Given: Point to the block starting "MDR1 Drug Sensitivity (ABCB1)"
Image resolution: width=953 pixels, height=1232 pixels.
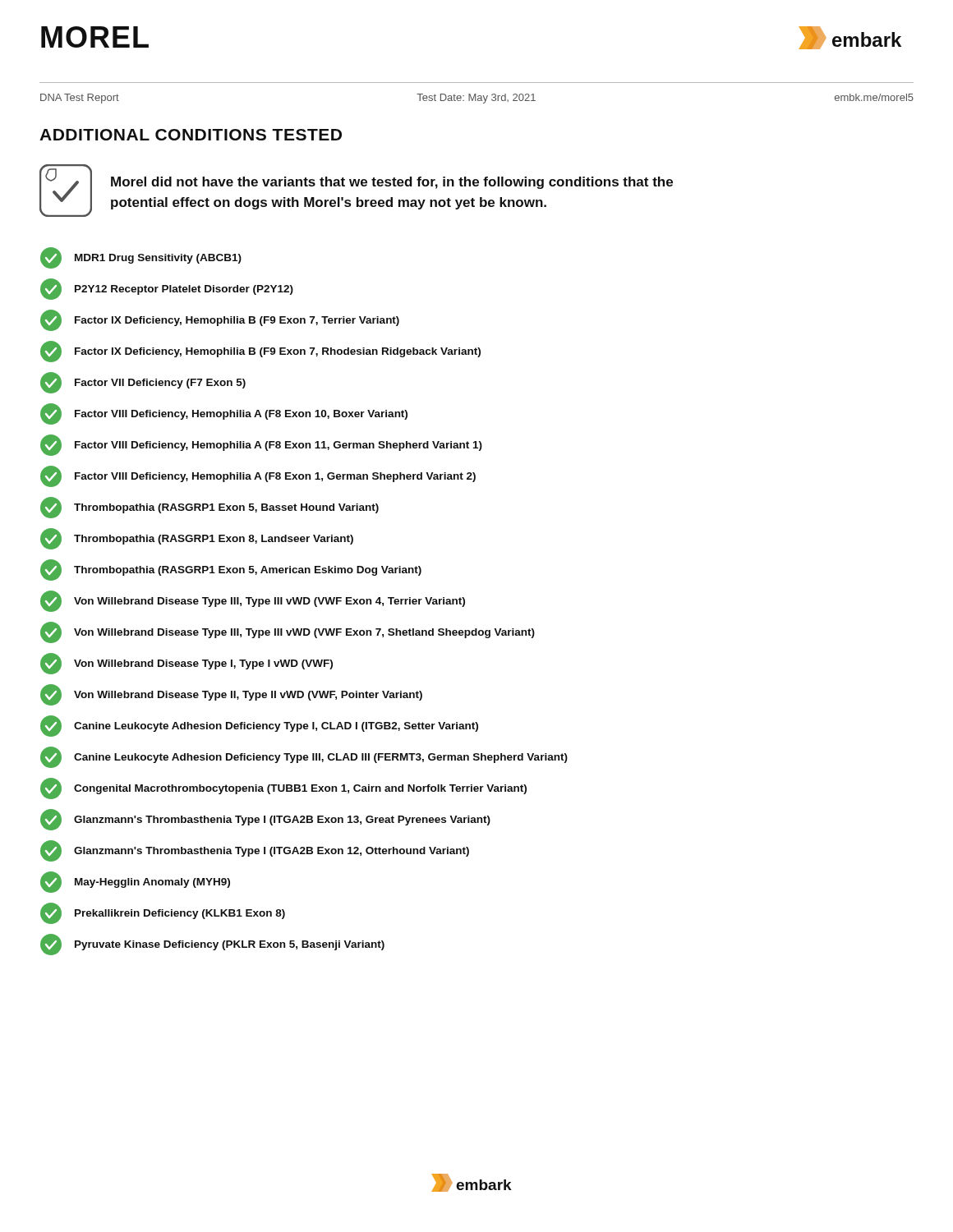Looking at the screenshot, I should pos(141,258).
